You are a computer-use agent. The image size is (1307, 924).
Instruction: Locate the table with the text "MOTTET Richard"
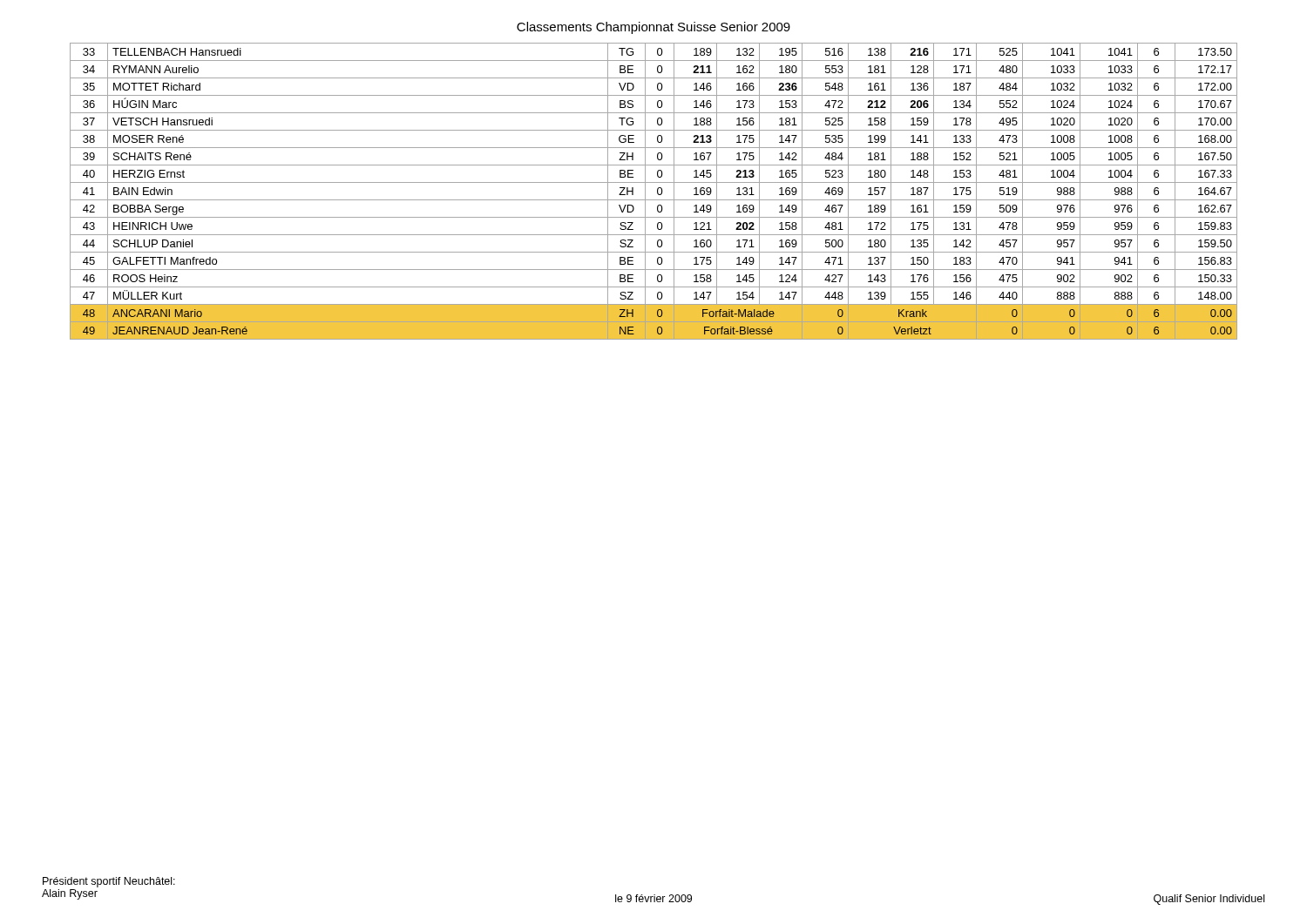tap(654, 191)
